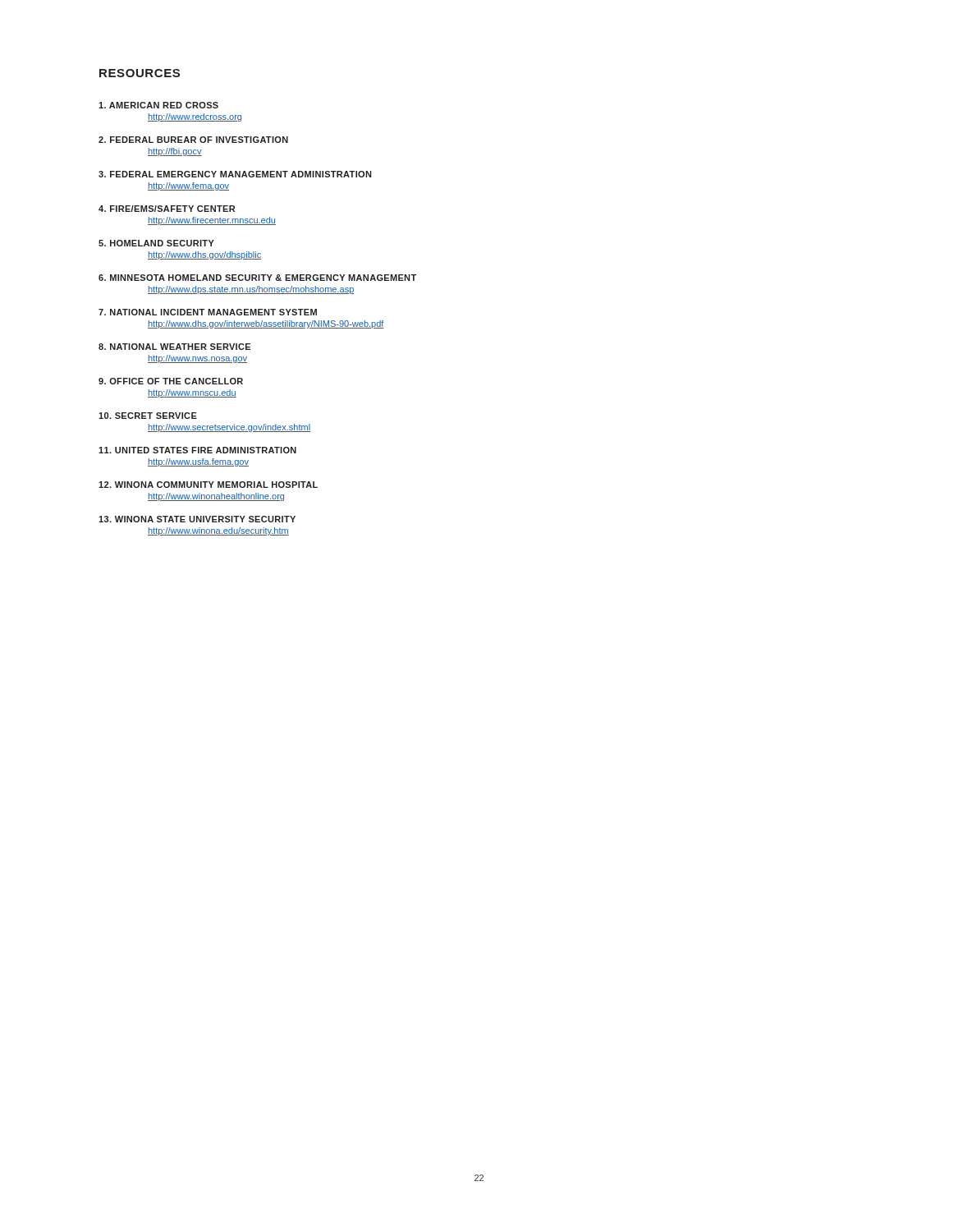
Task: Navigate to the text block starting "AMERICAN RED CROSS http://www.redcross.org"
Action: tap(158, 105)
